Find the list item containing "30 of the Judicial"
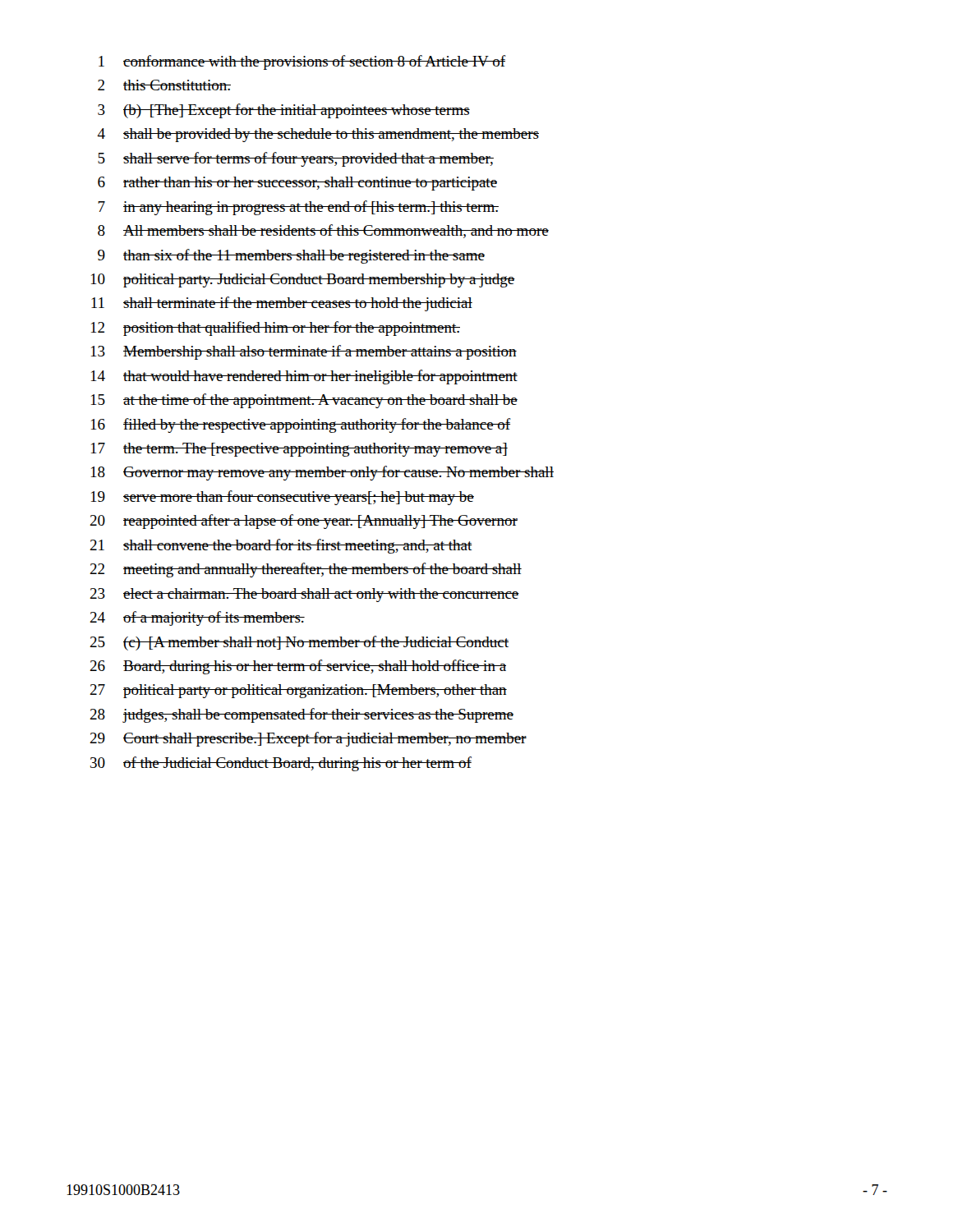The image size is (953, 1232). 476,763
